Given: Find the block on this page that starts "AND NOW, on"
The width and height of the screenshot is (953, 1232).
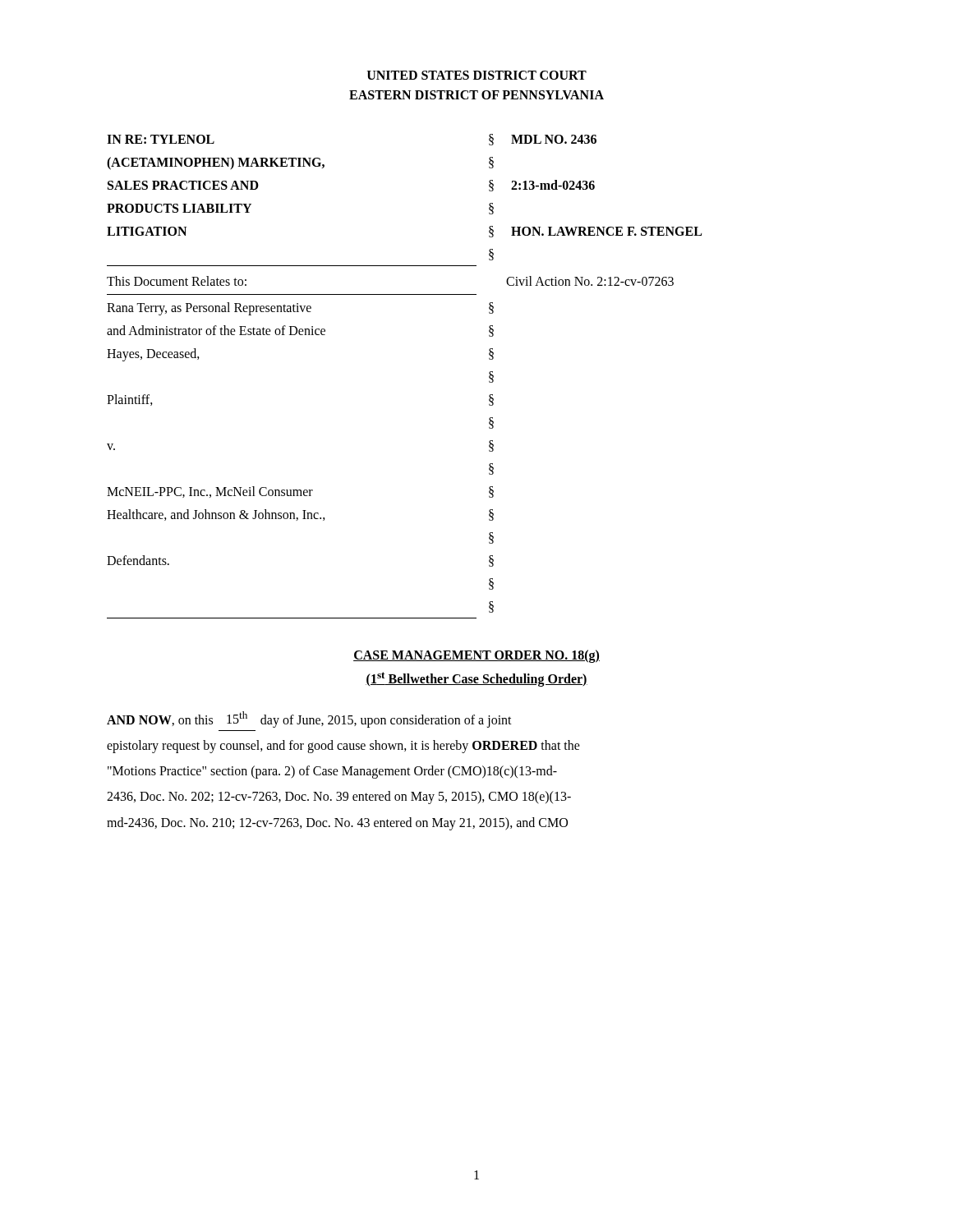Looking at the screenshot, I should 309,719.
